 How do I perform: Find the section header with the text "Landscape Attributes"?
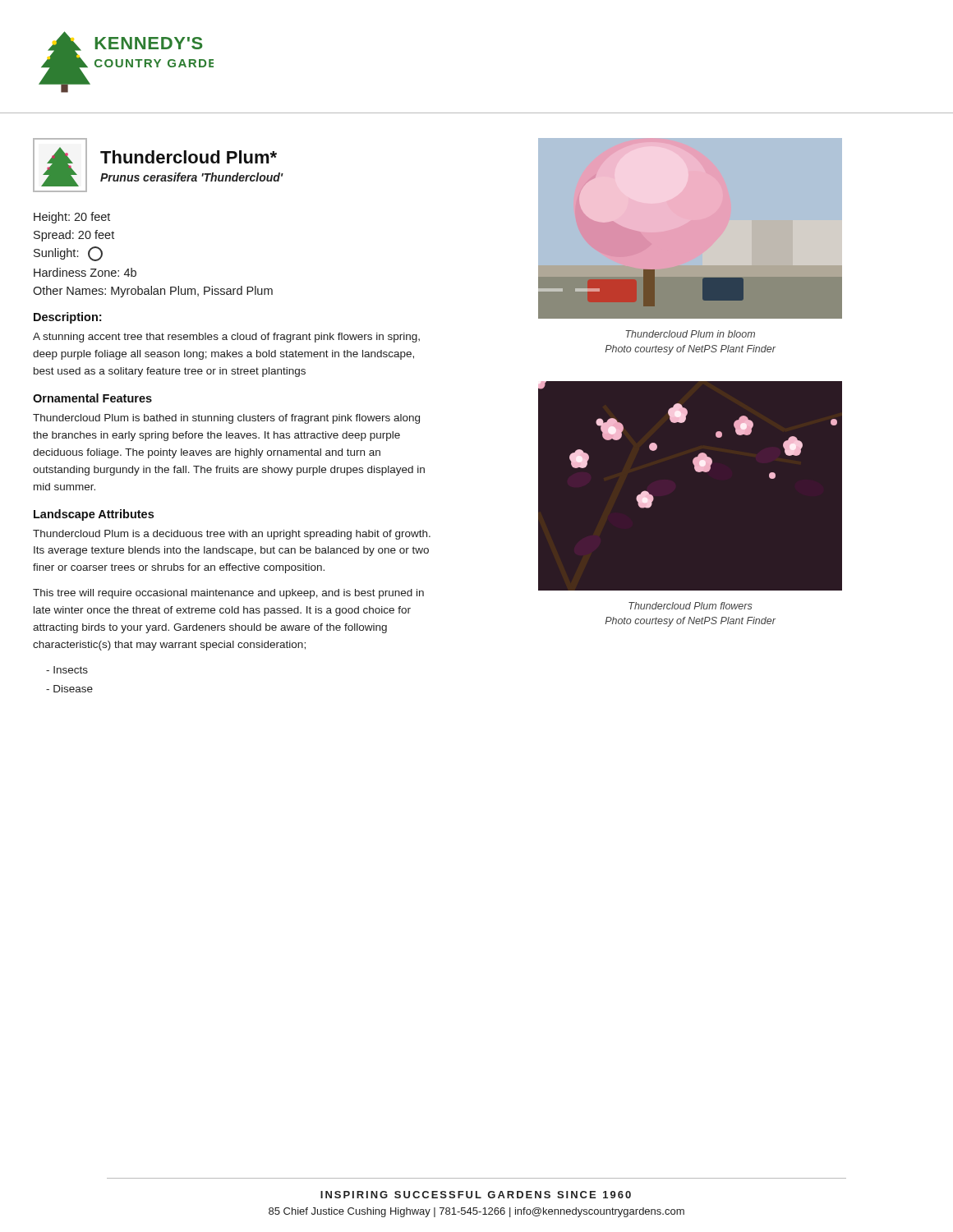tap(94, 514)
